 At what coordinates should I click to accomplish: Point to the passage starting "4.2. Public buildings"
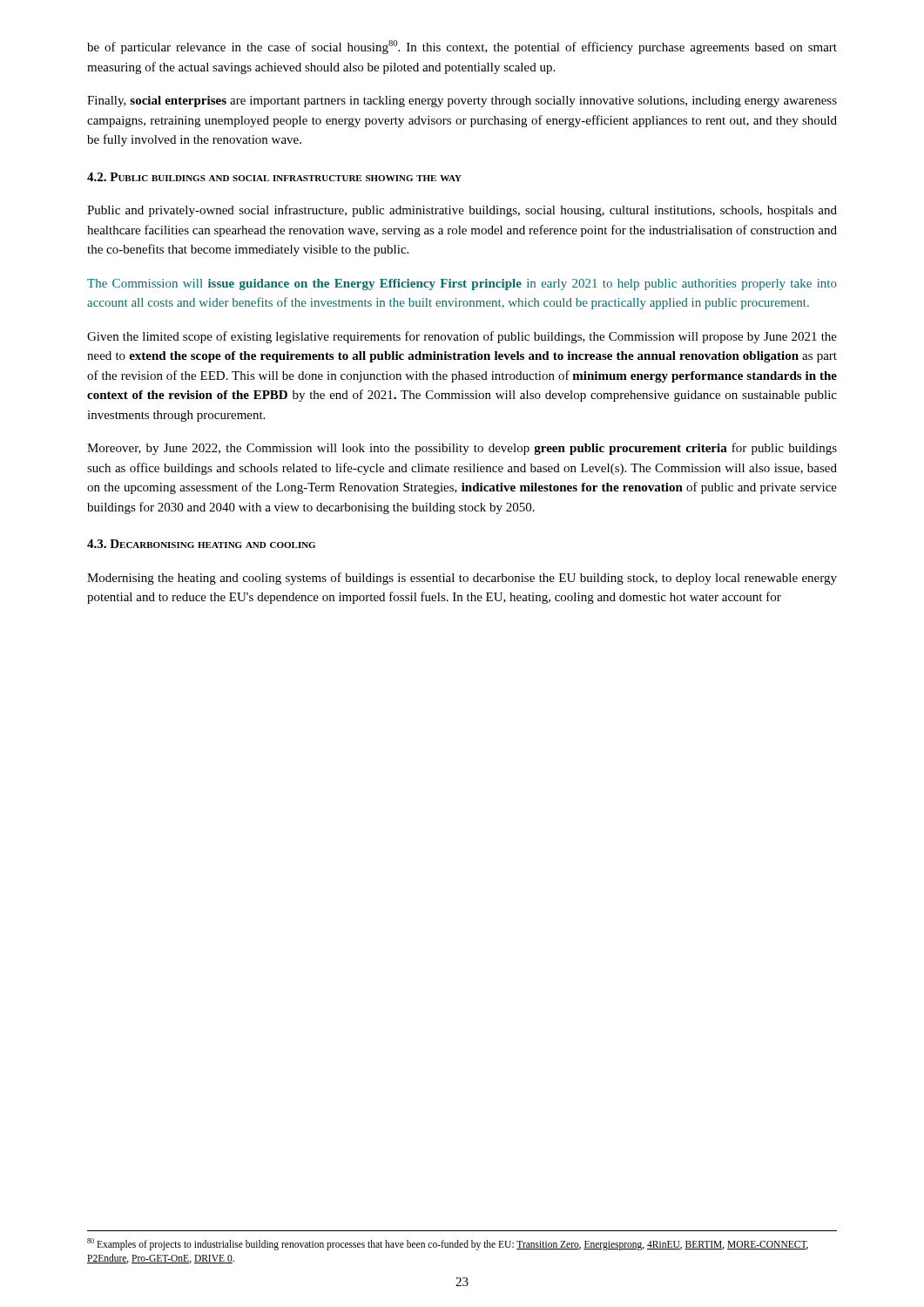point(462,177)
